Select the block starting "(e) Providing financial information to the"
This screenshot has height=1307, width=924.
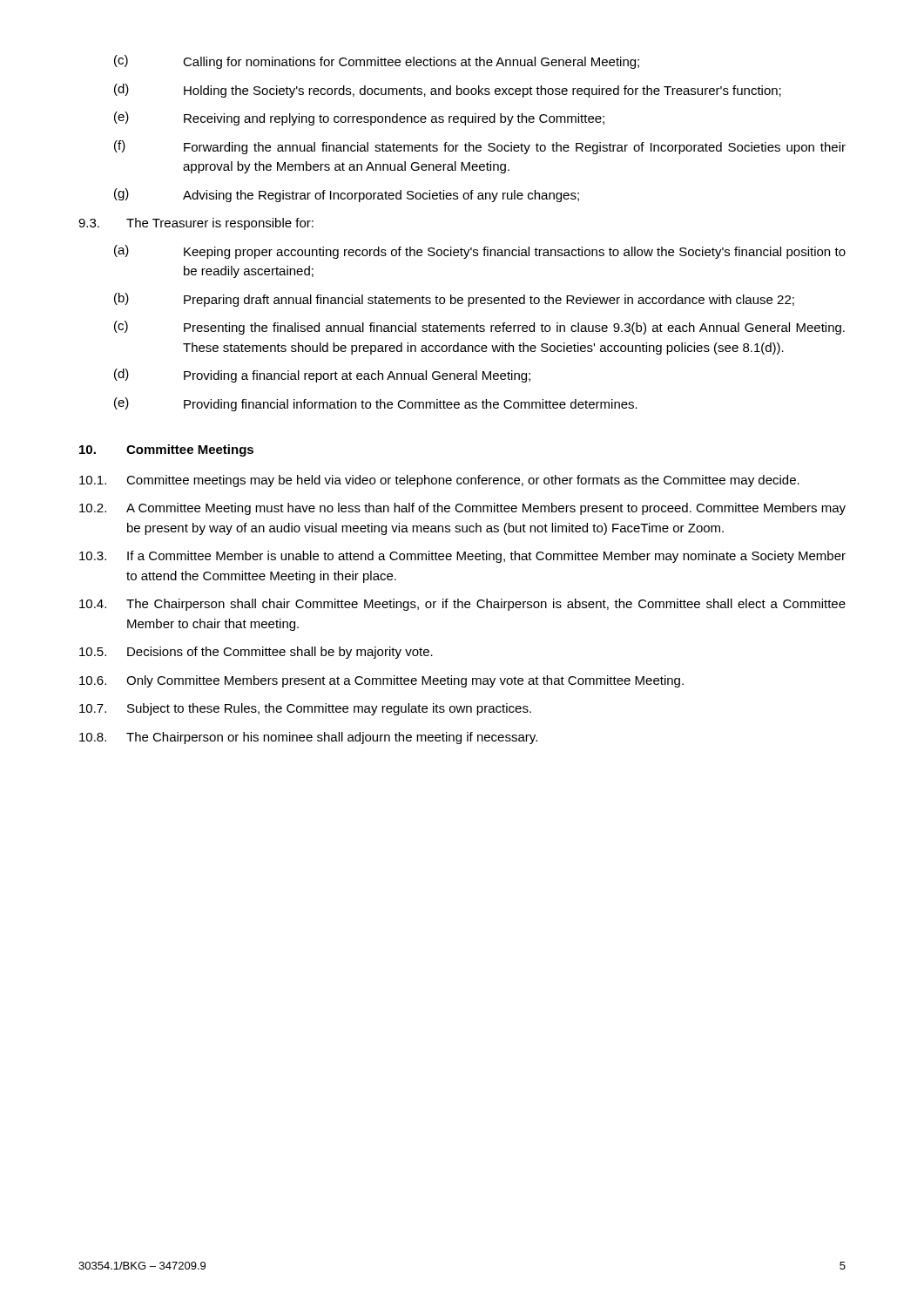(462, 404)
